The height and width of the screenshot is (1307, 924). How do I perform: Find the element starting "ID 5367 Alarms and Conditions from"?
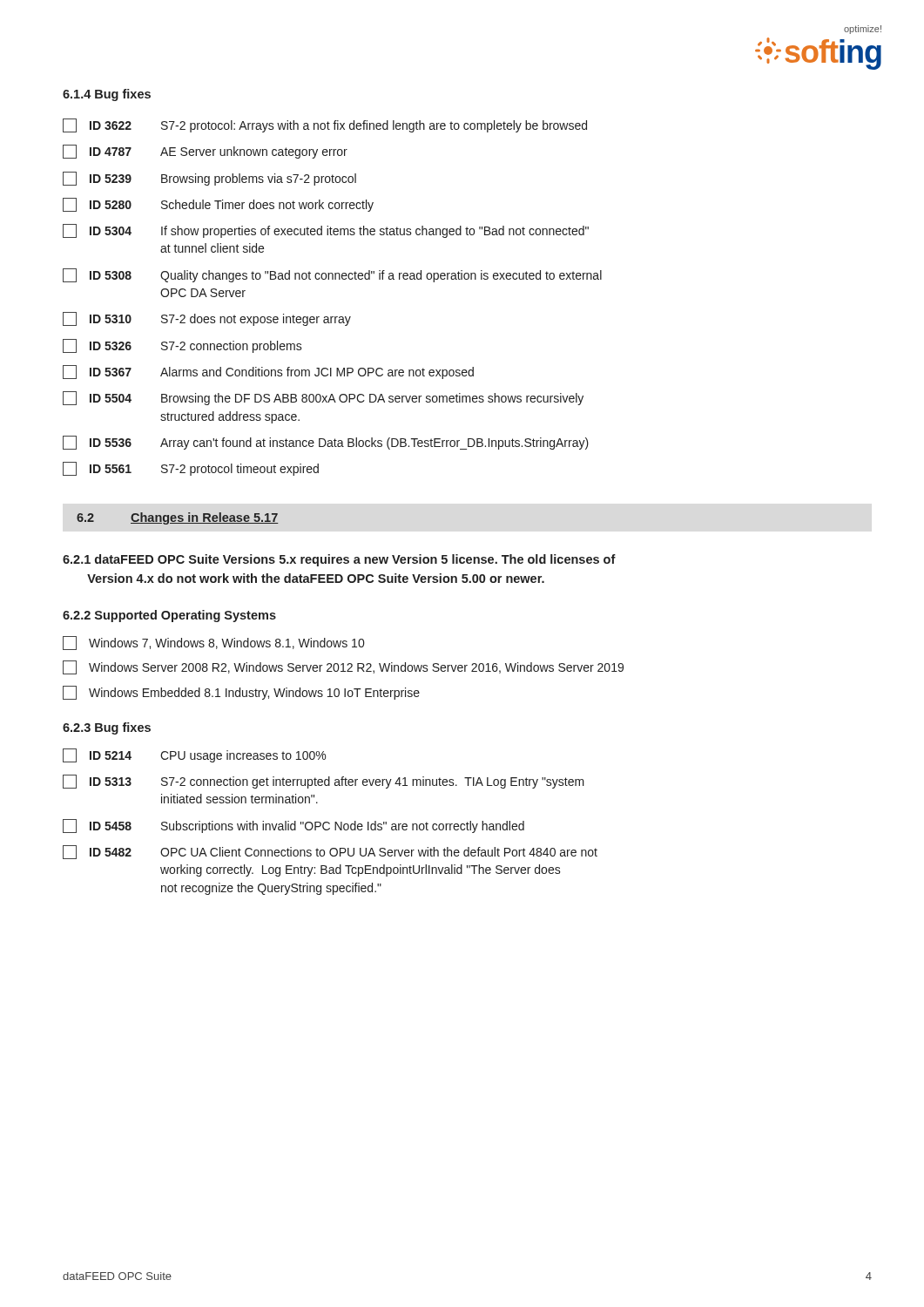click(x=467, y=372)
